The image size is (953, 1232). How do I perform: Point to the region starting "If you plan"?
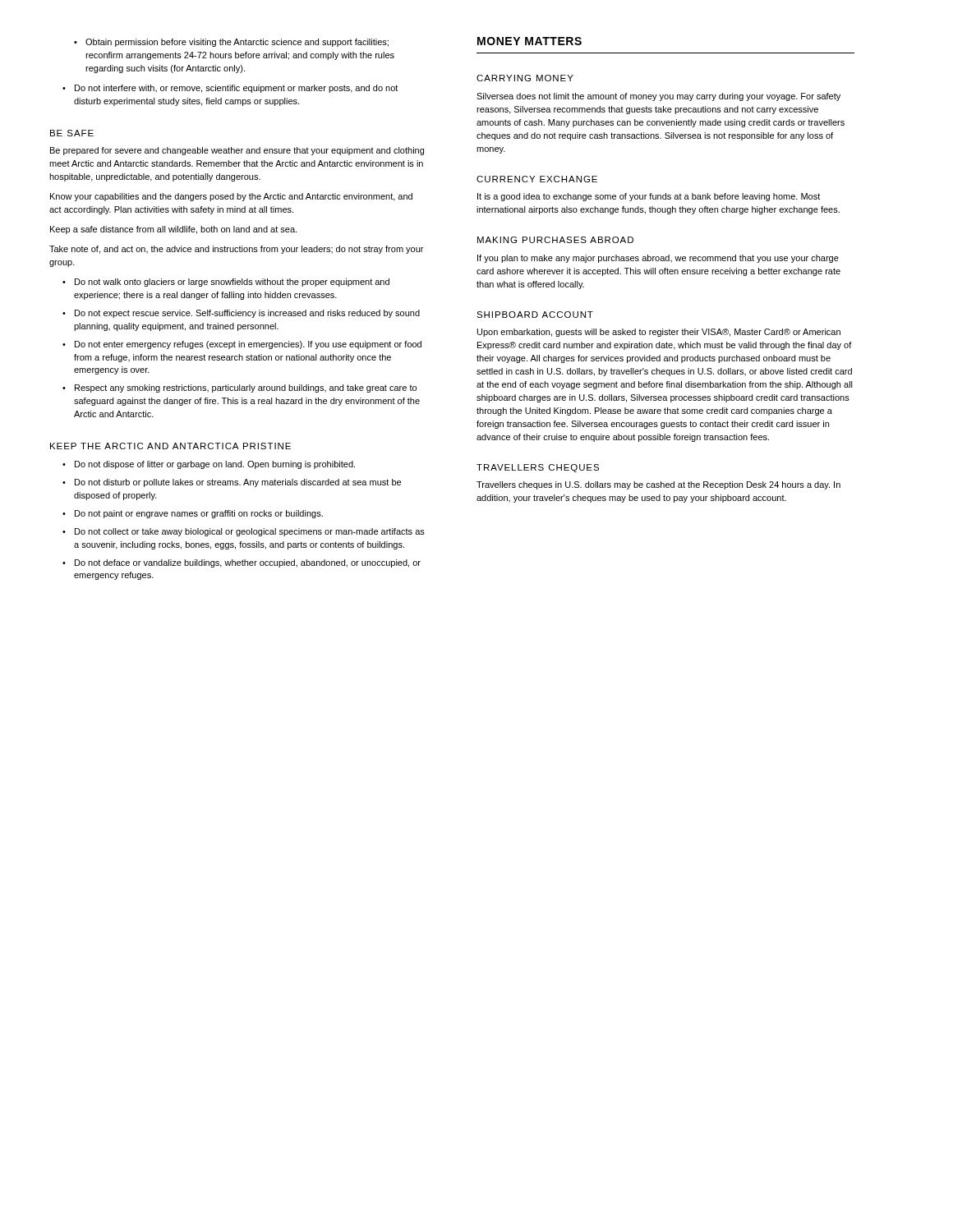(665, 272)
